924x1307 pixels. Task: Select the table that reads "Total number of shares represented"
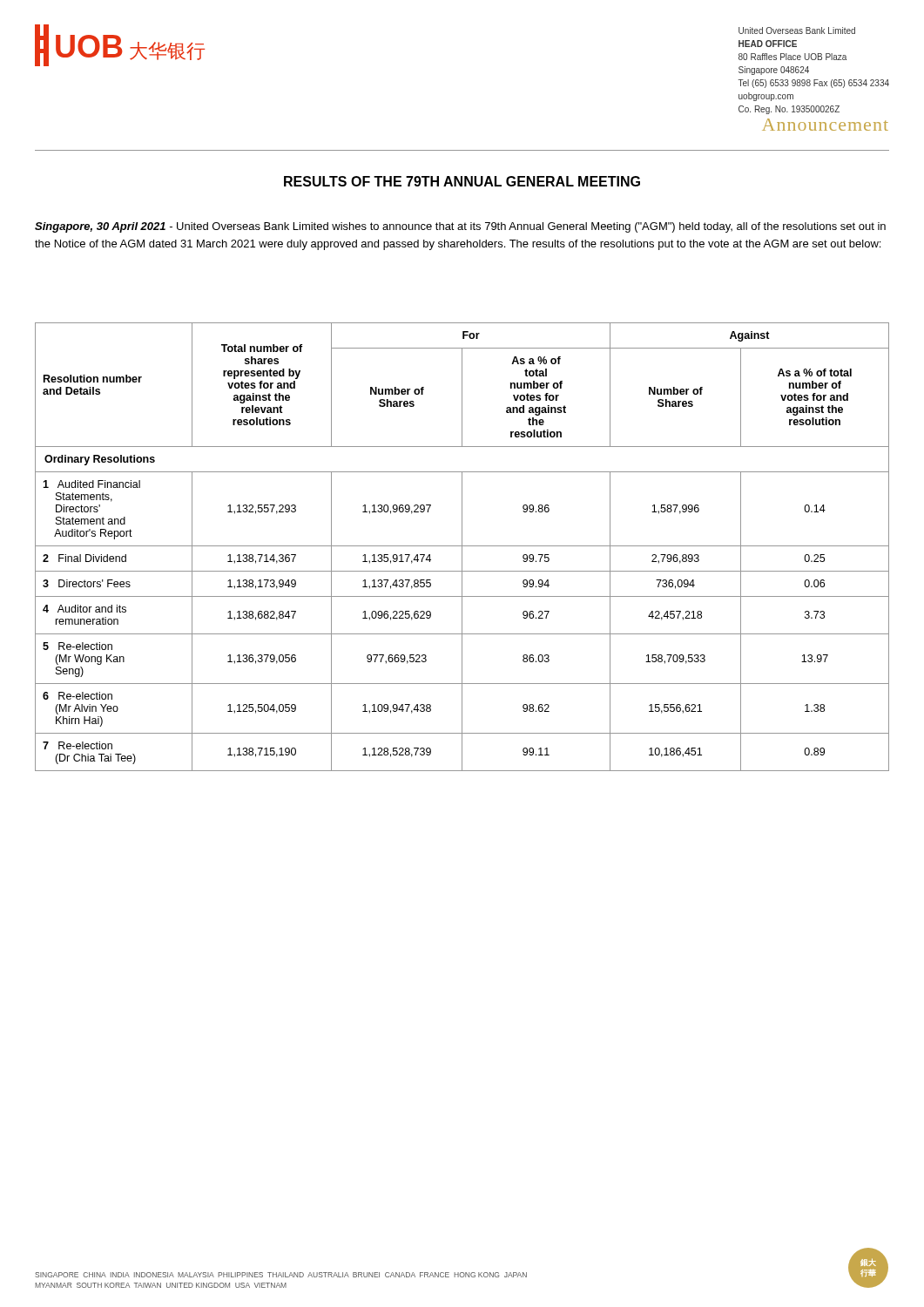(462, 547)
